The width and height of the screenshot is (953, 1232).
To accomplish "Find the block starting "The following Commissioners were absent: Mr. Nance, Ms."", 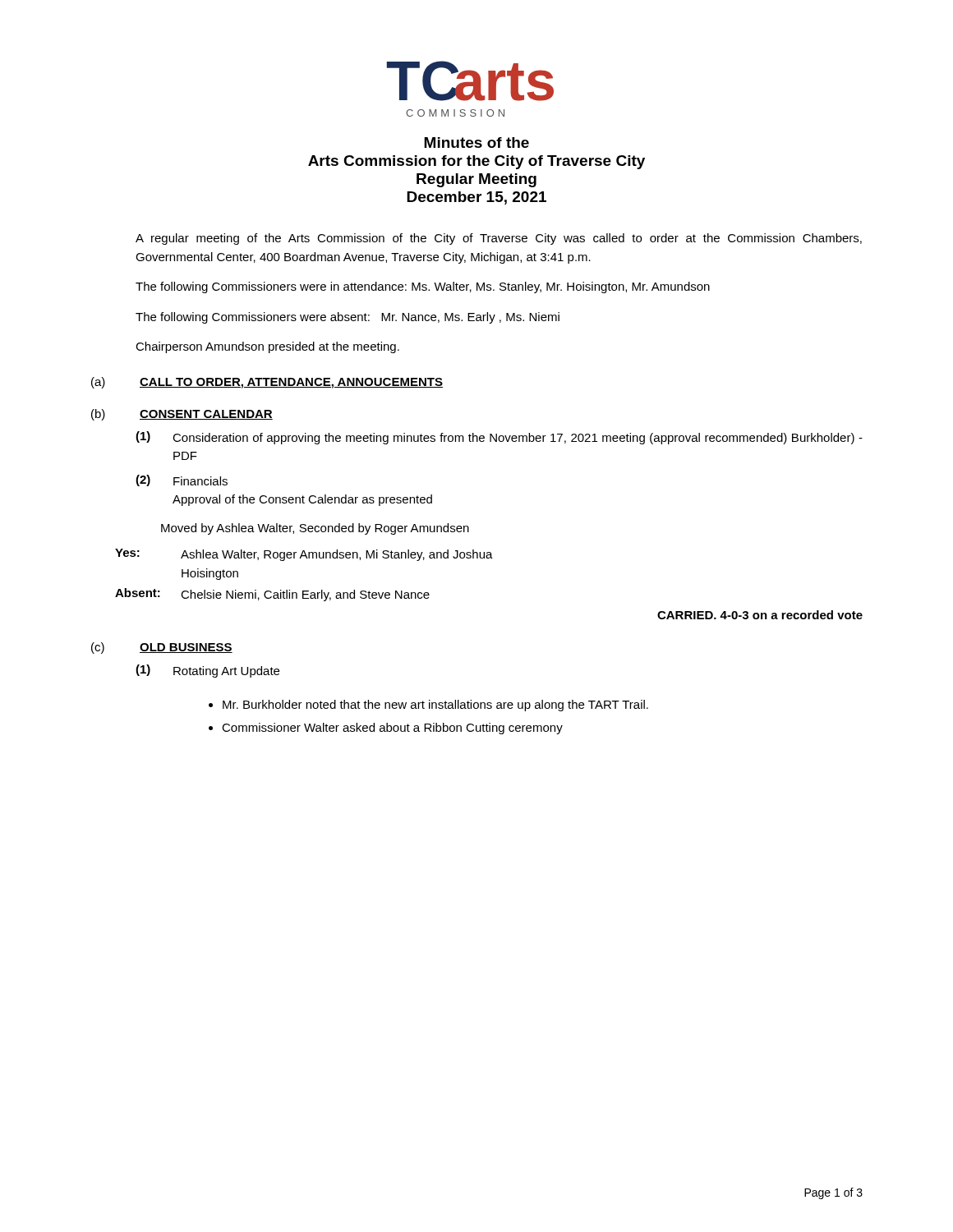I will (x=348, y=316).
